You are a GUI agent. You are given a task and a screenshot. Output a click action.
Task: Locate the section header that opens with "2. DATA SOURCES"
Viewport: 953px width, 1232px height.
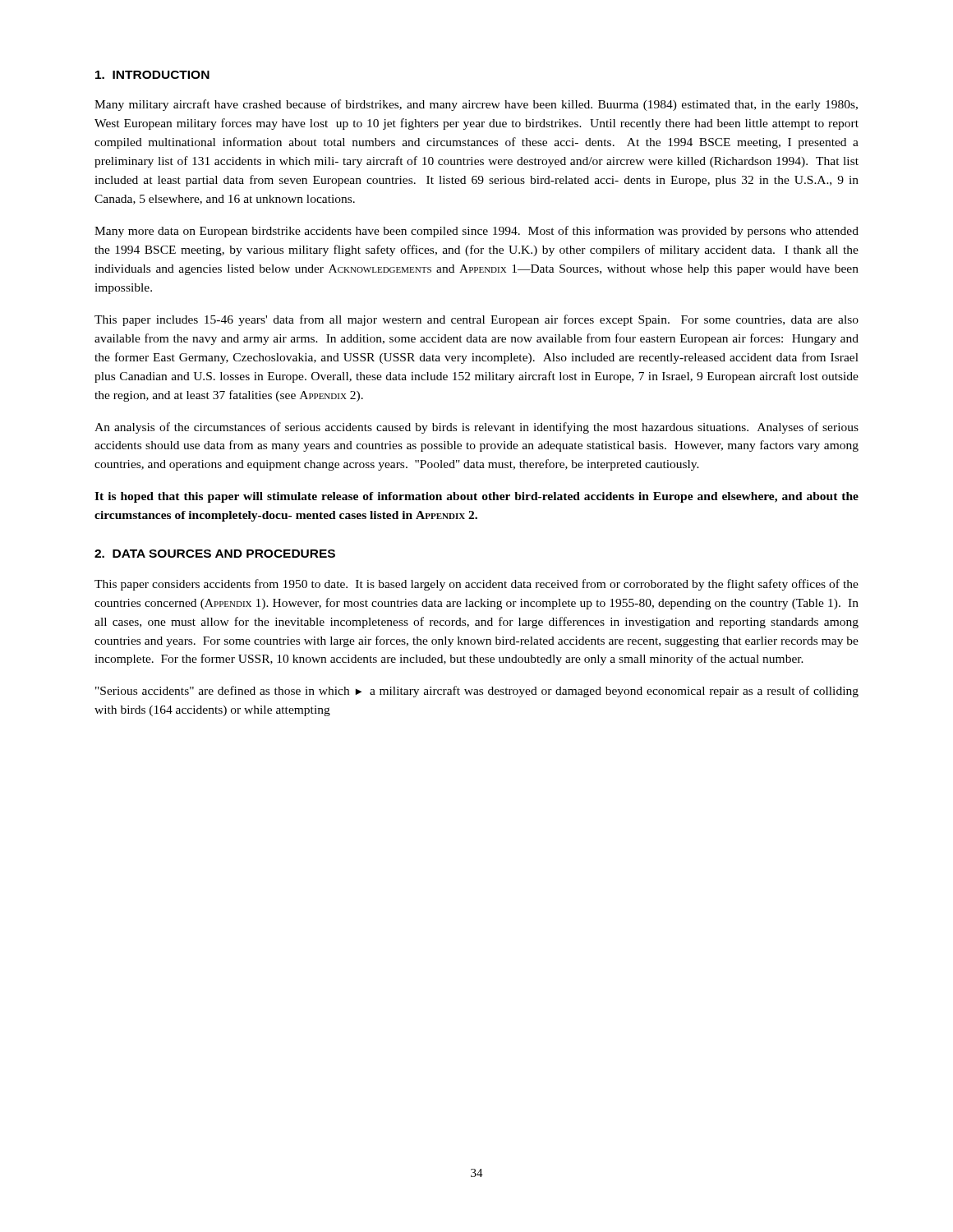pyautogui.click(x=215, y=553)
